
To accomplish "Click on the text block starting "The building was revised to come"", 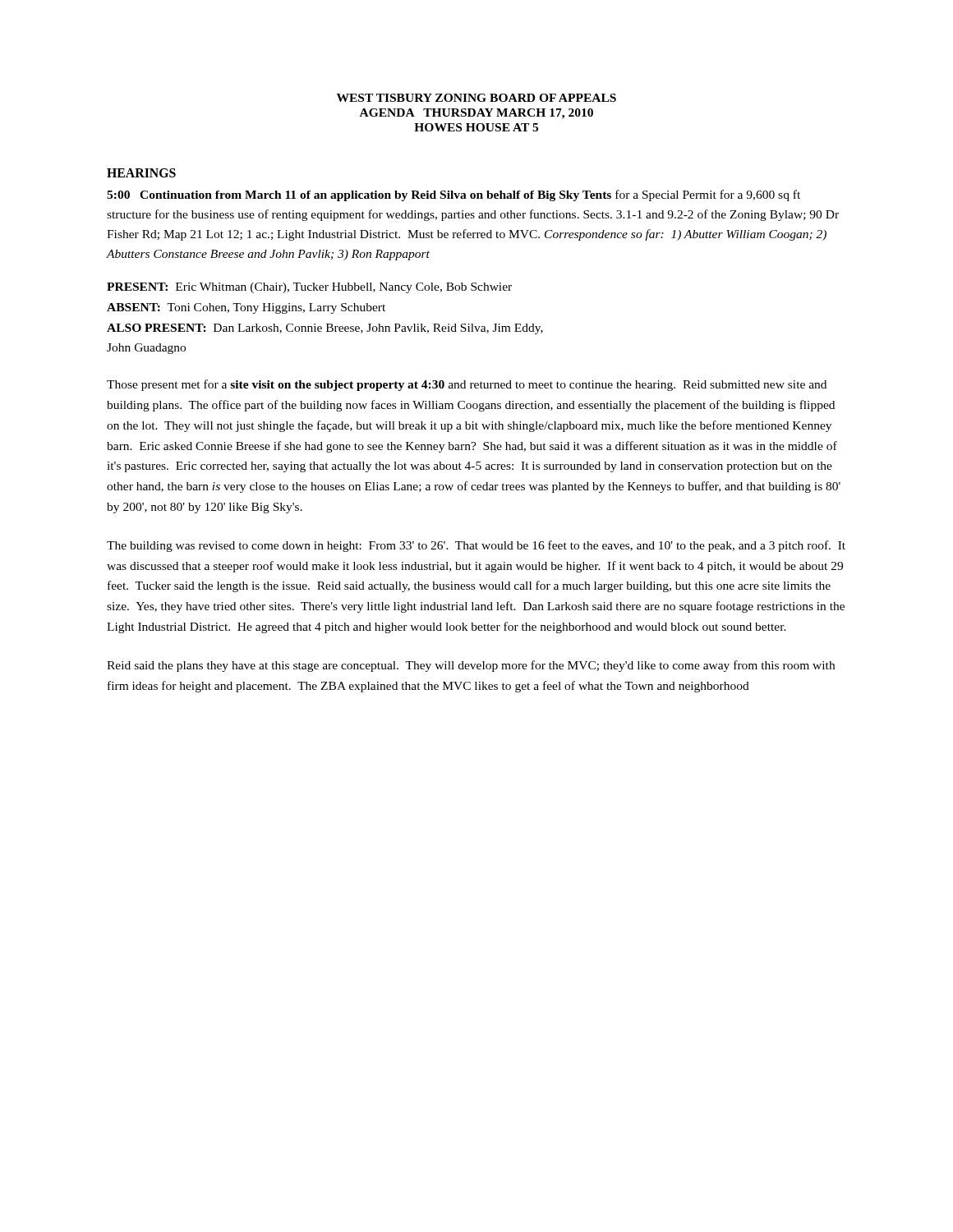I will tap(476, 586).
